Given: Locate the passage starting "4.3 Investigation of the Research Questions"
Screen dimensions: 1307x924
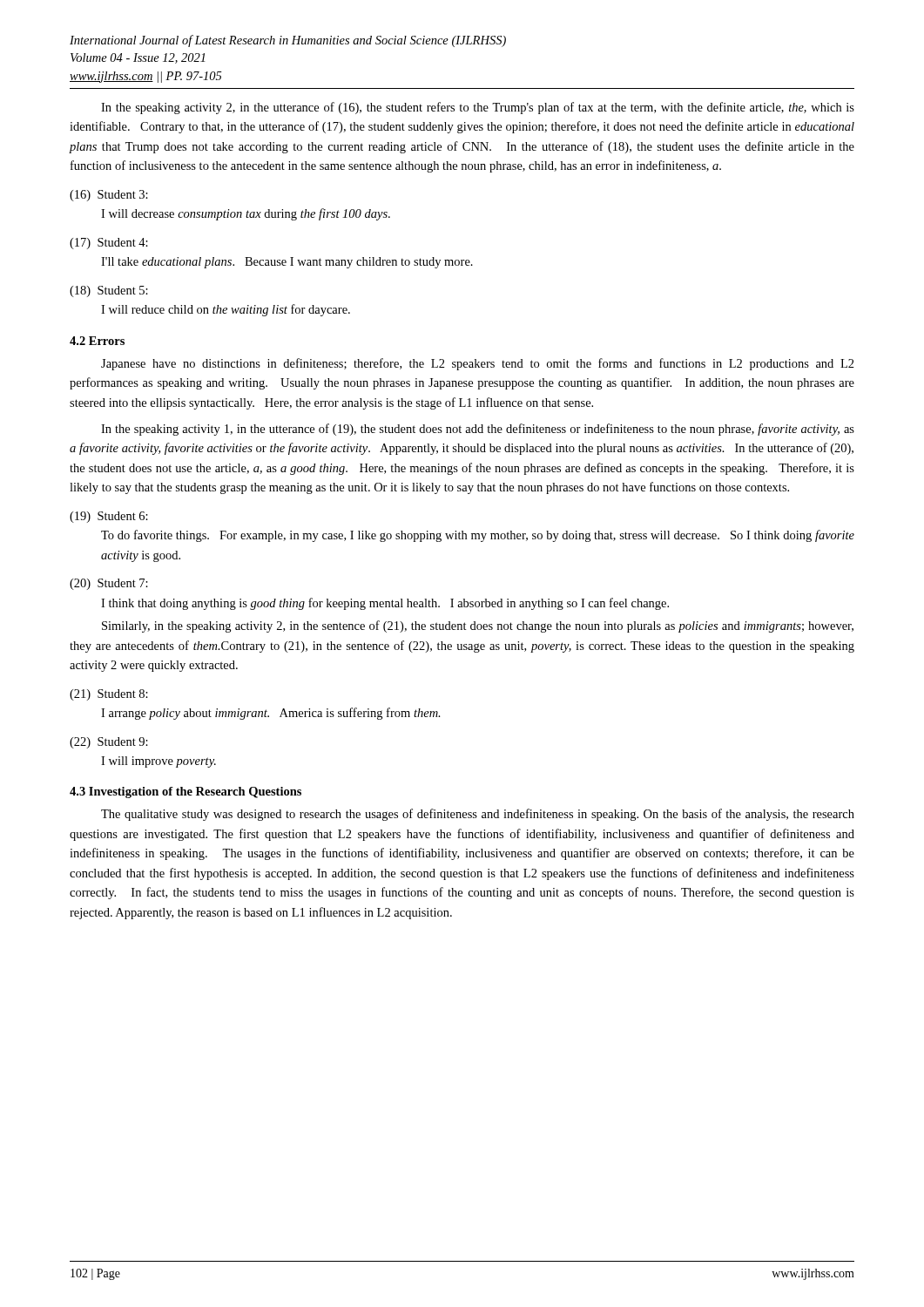Looking at the screenshot, I should coord(186,792).
